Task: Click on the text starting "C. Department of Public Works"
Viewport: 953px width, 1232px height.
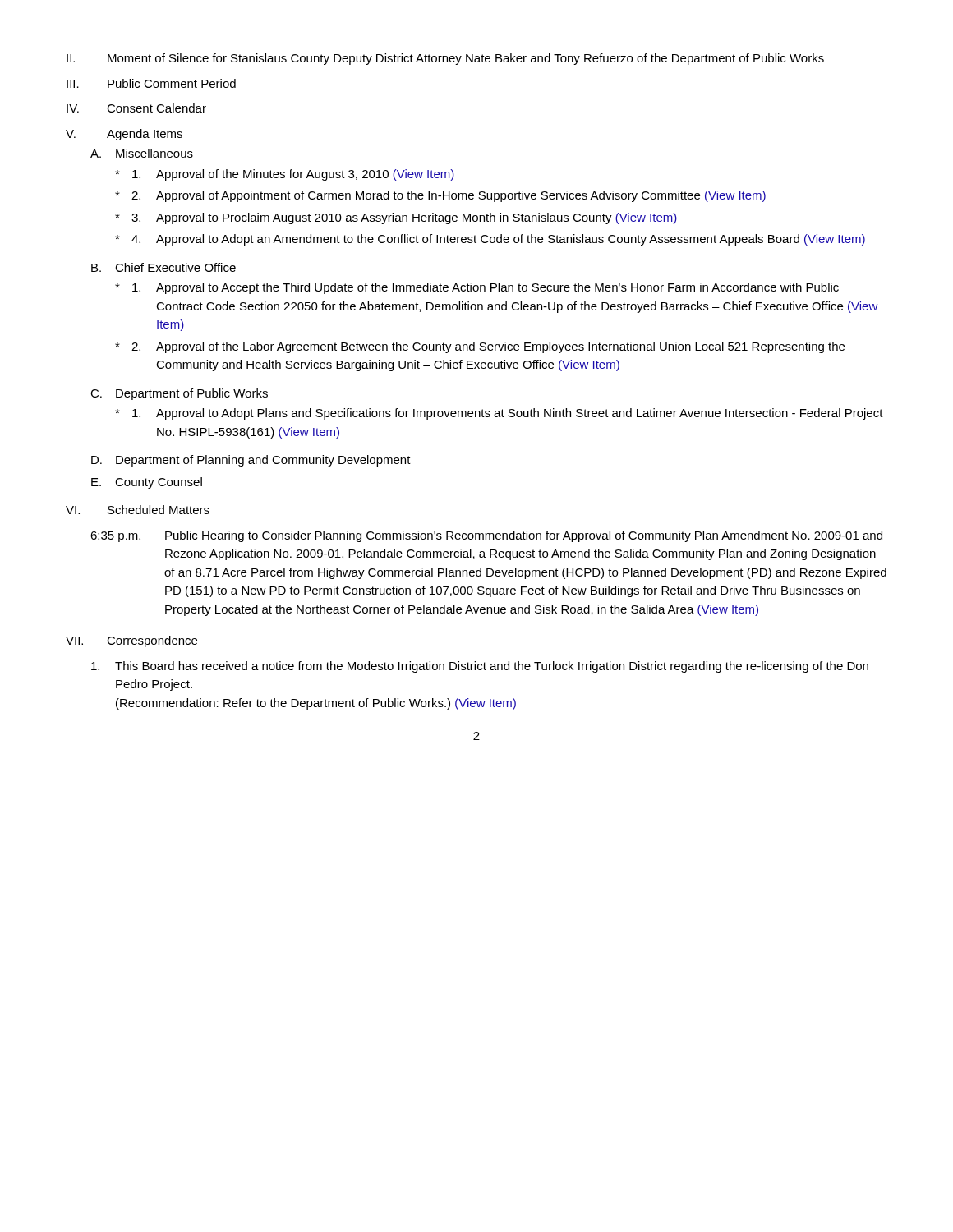Action: coord(179,394)
